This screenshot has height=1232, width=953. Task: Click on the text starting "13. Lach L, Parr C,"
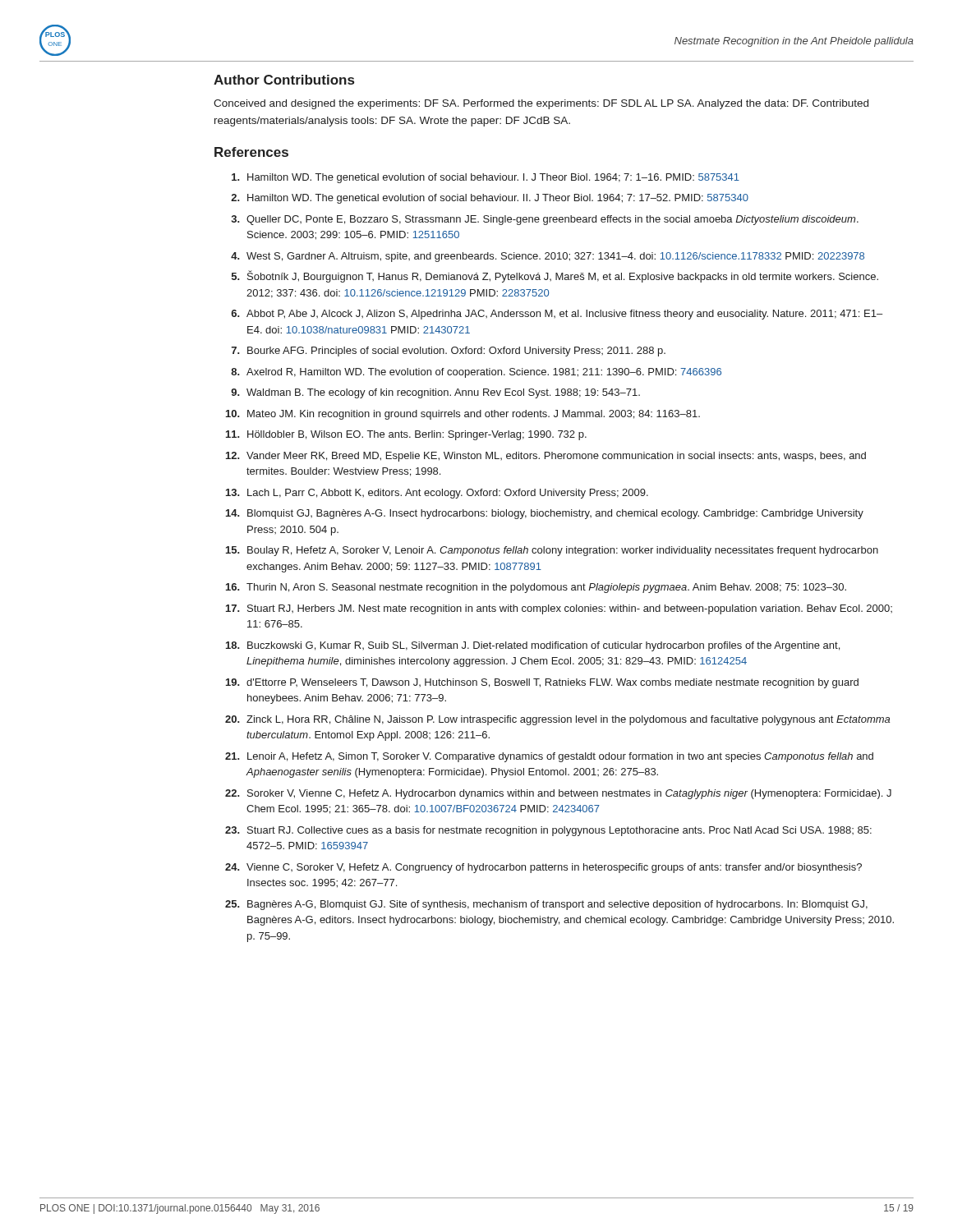(x=555, y=492)
